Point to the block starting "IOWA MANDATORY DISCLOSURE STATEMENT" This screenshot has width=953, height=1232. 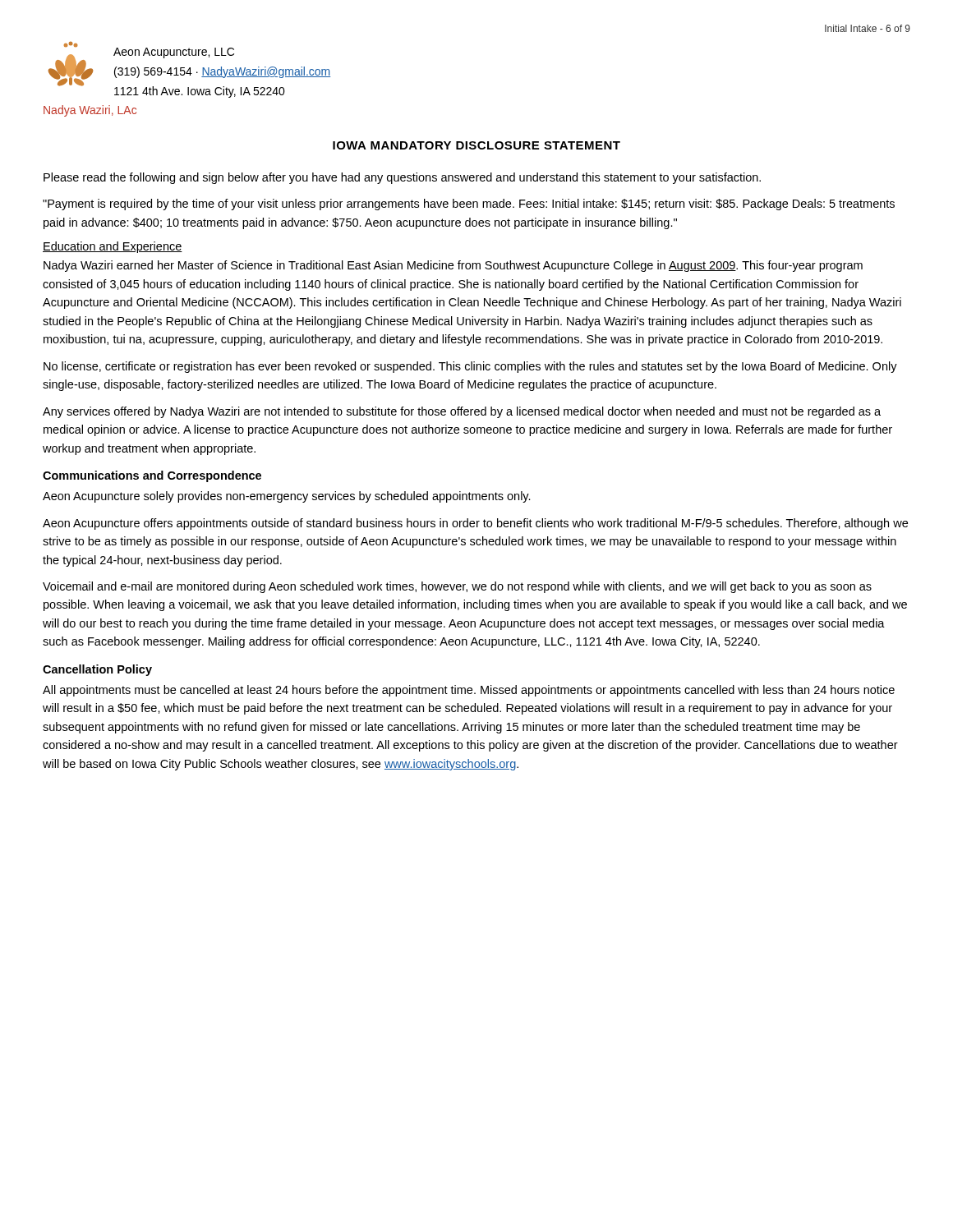pyautogui.click(x=476, y=145)
